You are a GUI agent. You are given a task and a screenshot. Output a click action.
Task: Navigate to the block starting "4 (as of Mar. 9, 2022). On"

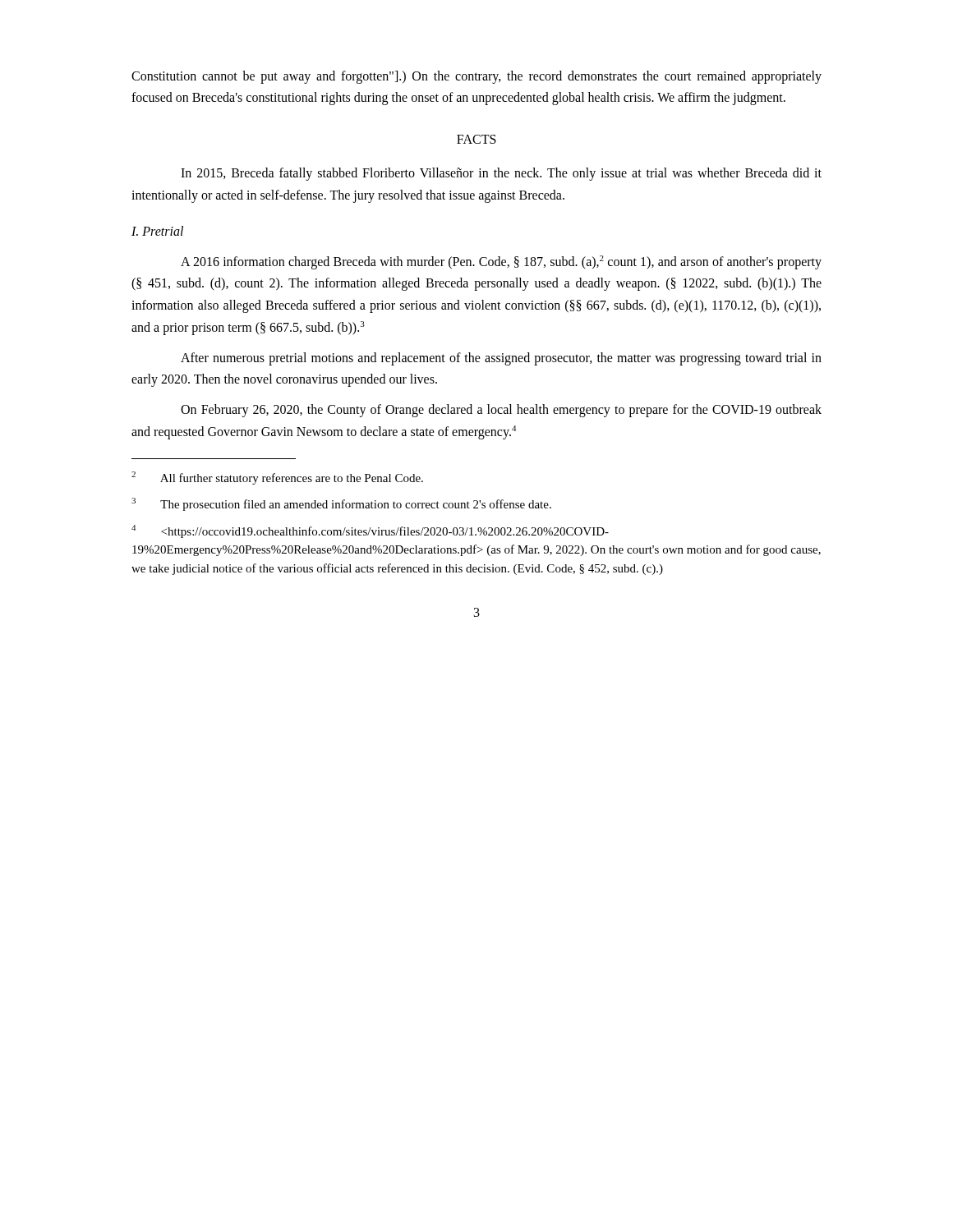pyautogui.click(x=476, y=549)
